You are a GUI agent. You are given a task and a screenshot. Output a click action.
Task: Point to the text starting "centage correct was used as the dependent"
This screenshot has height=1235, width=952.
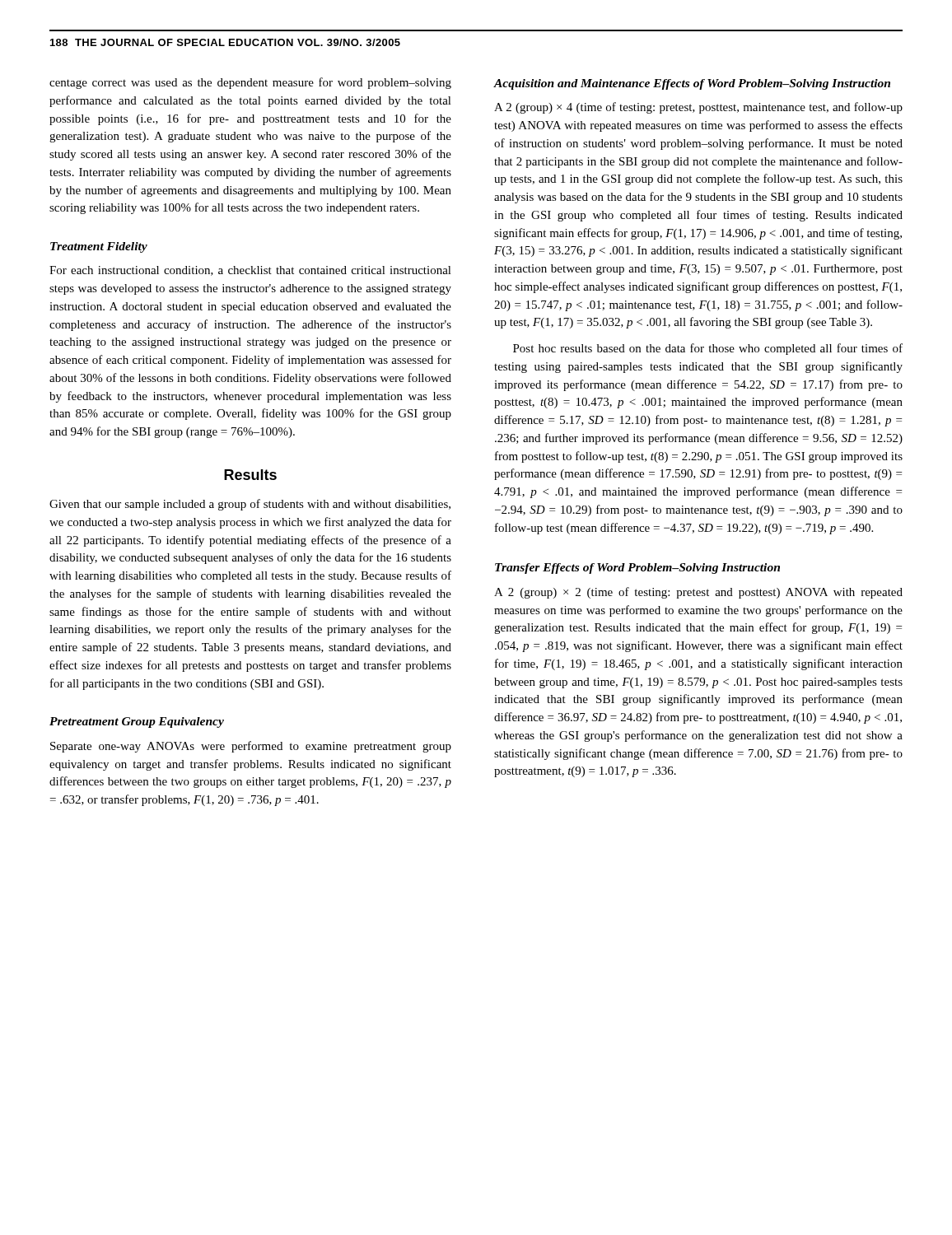[250, 146]
